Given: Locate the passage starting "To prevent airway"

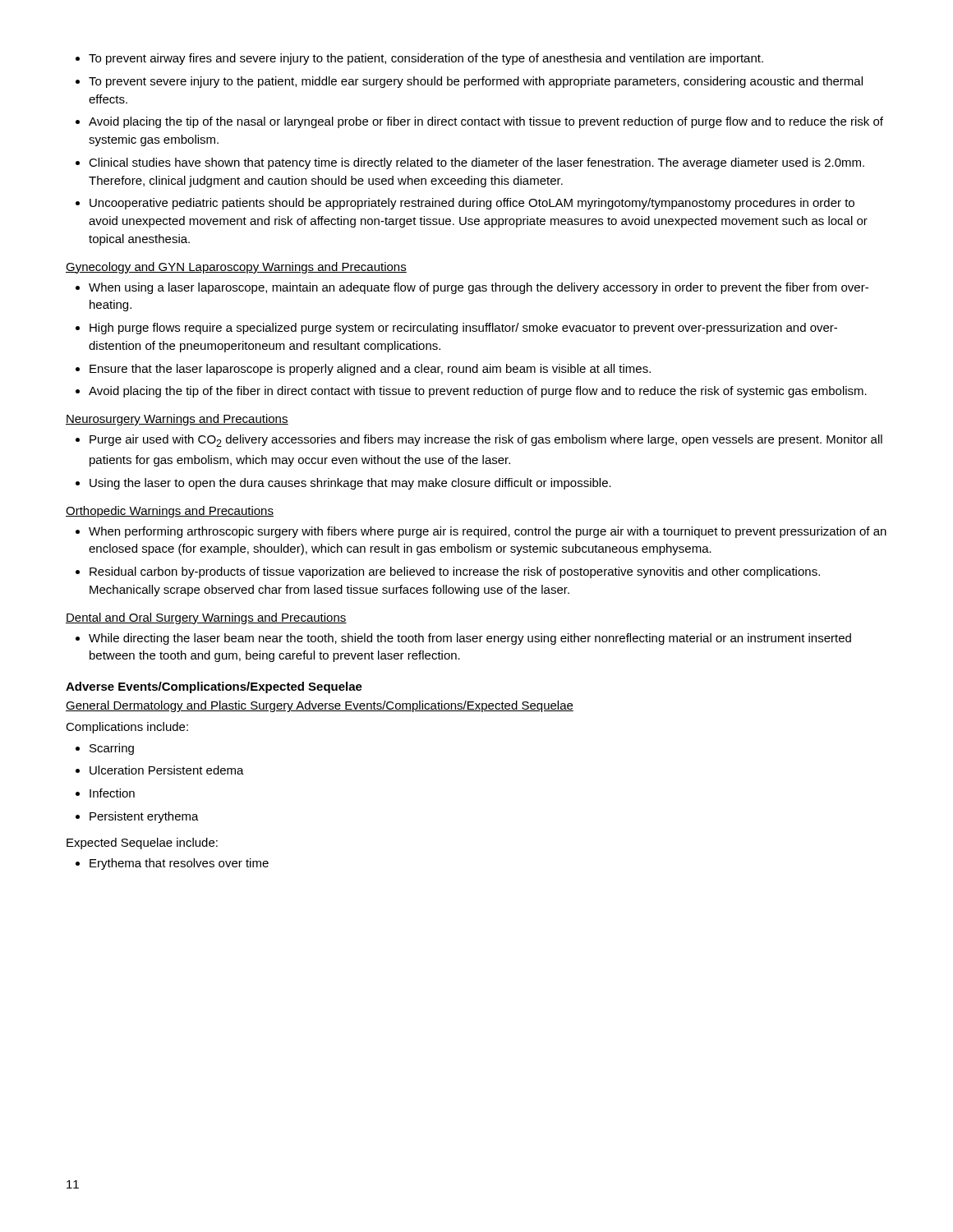Looking at the screenshot, I should [x=488, y=58].
